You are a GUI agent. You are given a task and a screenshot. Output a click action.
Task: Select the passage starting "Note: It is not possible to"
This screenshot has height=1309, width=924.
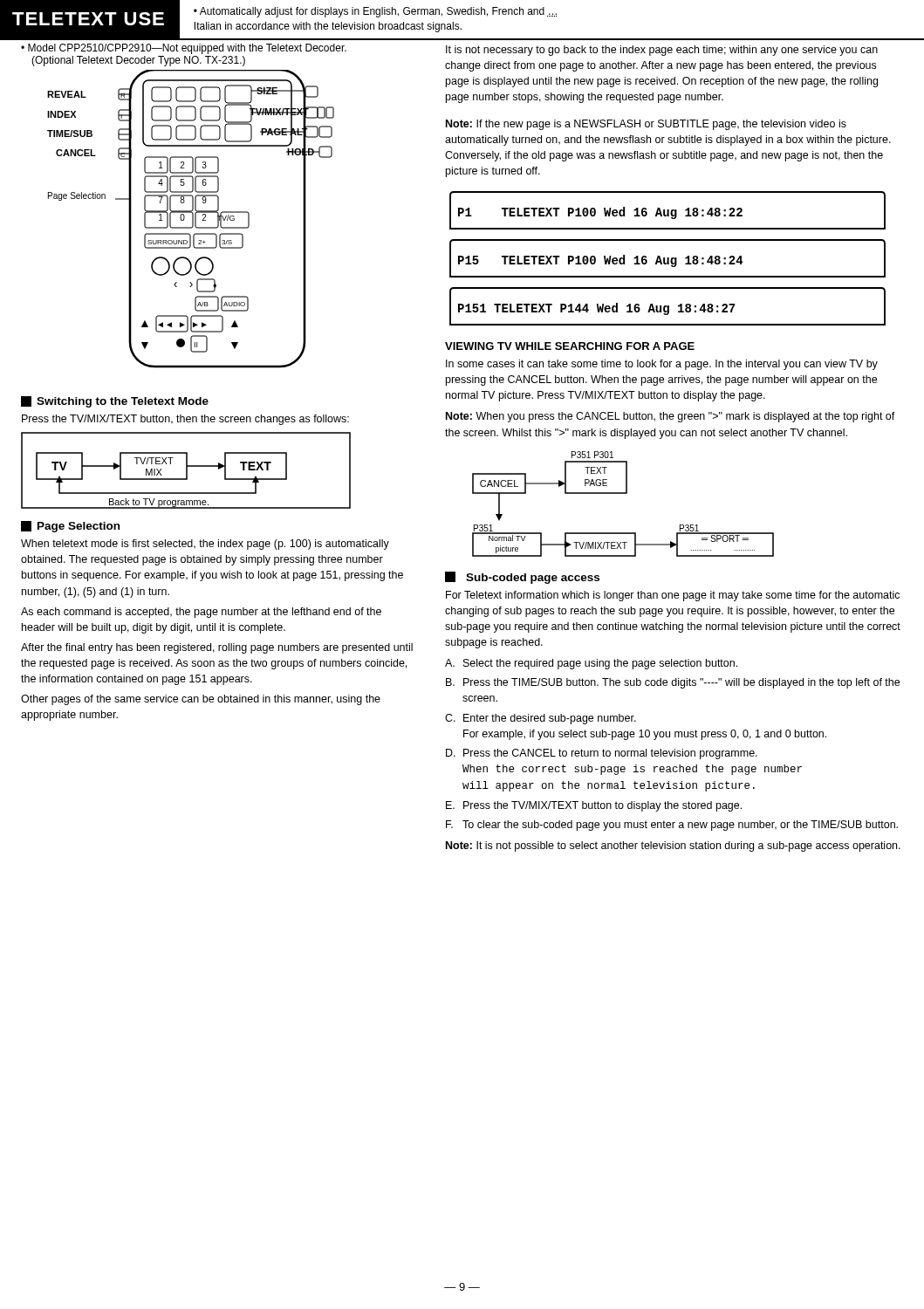(x=673, y=846)
